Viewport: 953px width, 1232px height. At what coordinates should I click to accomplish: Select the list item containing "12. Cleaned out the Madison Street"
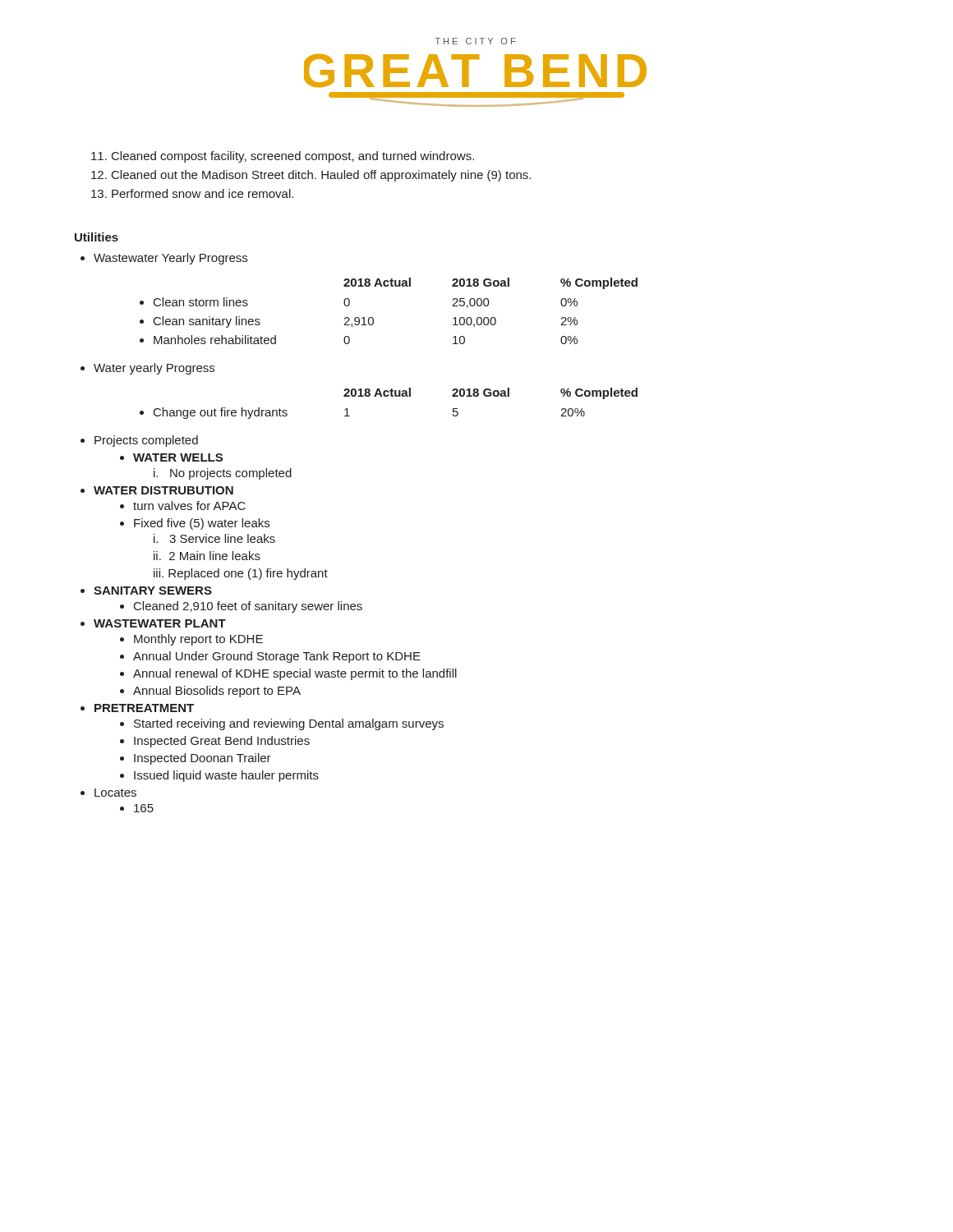click(311, 175)
